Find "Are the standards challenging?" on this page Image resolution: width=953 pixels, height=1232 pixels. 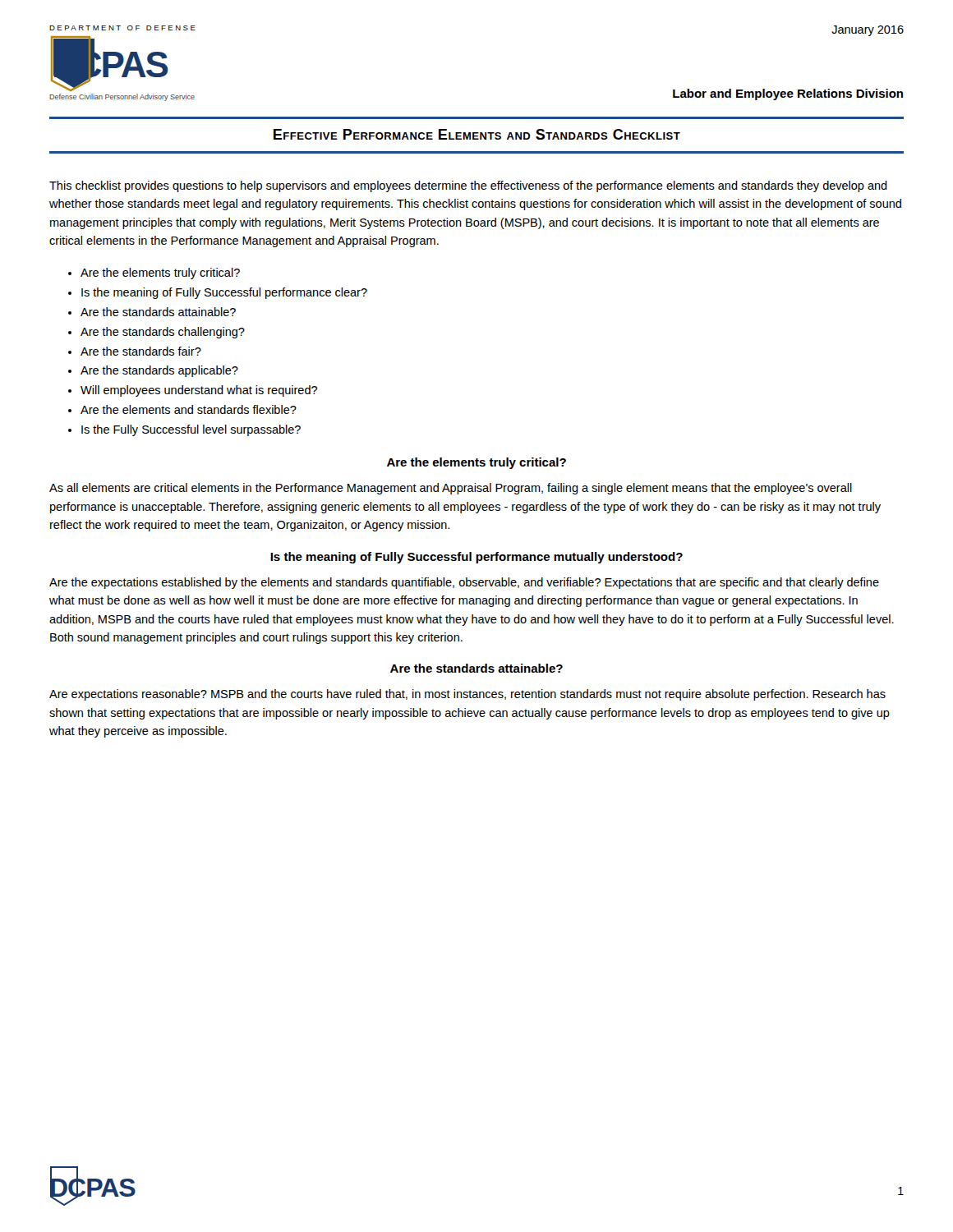[163, 332]
